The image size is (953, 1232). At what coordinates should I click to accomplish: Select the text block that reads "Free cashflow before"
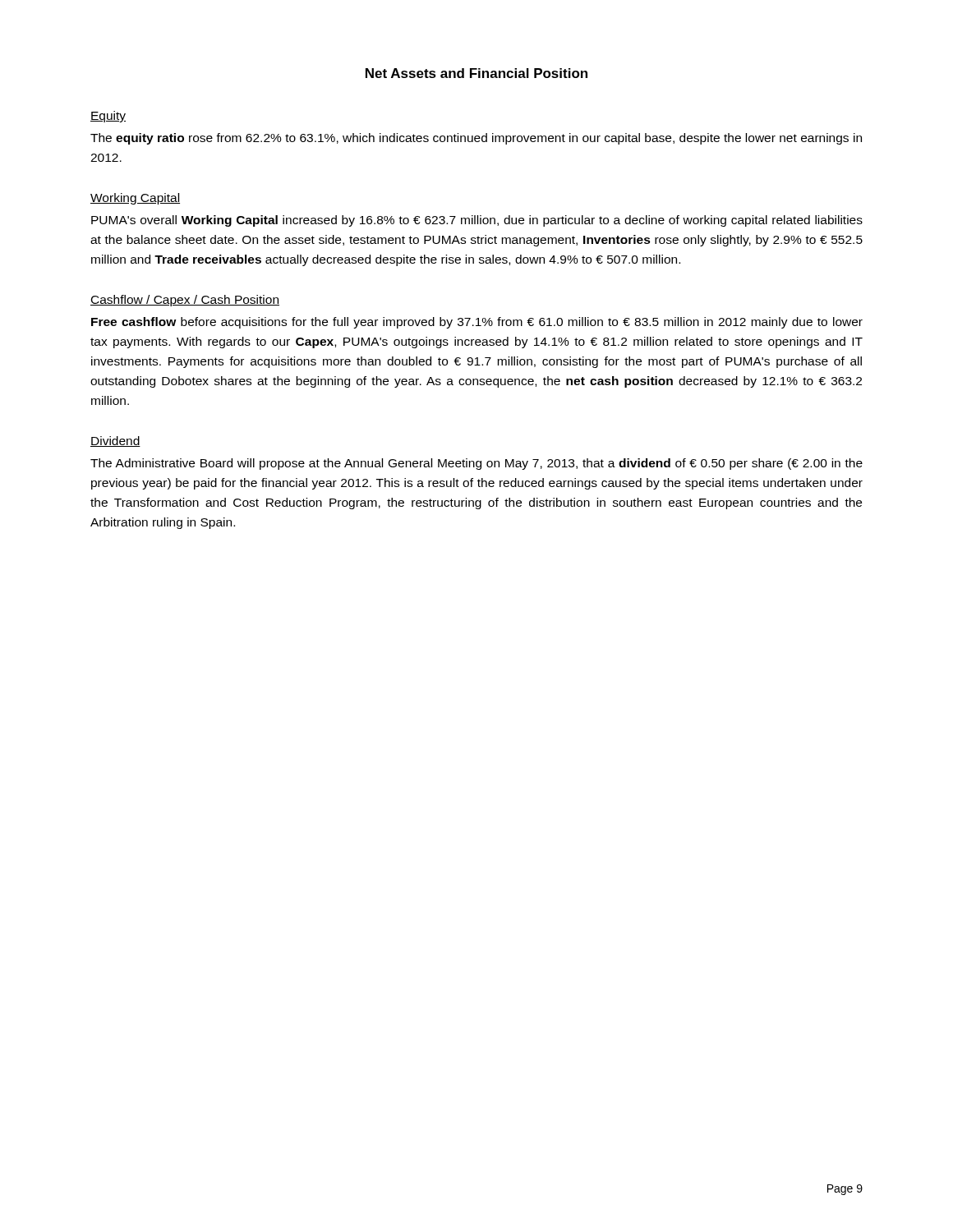click(476, 361)
